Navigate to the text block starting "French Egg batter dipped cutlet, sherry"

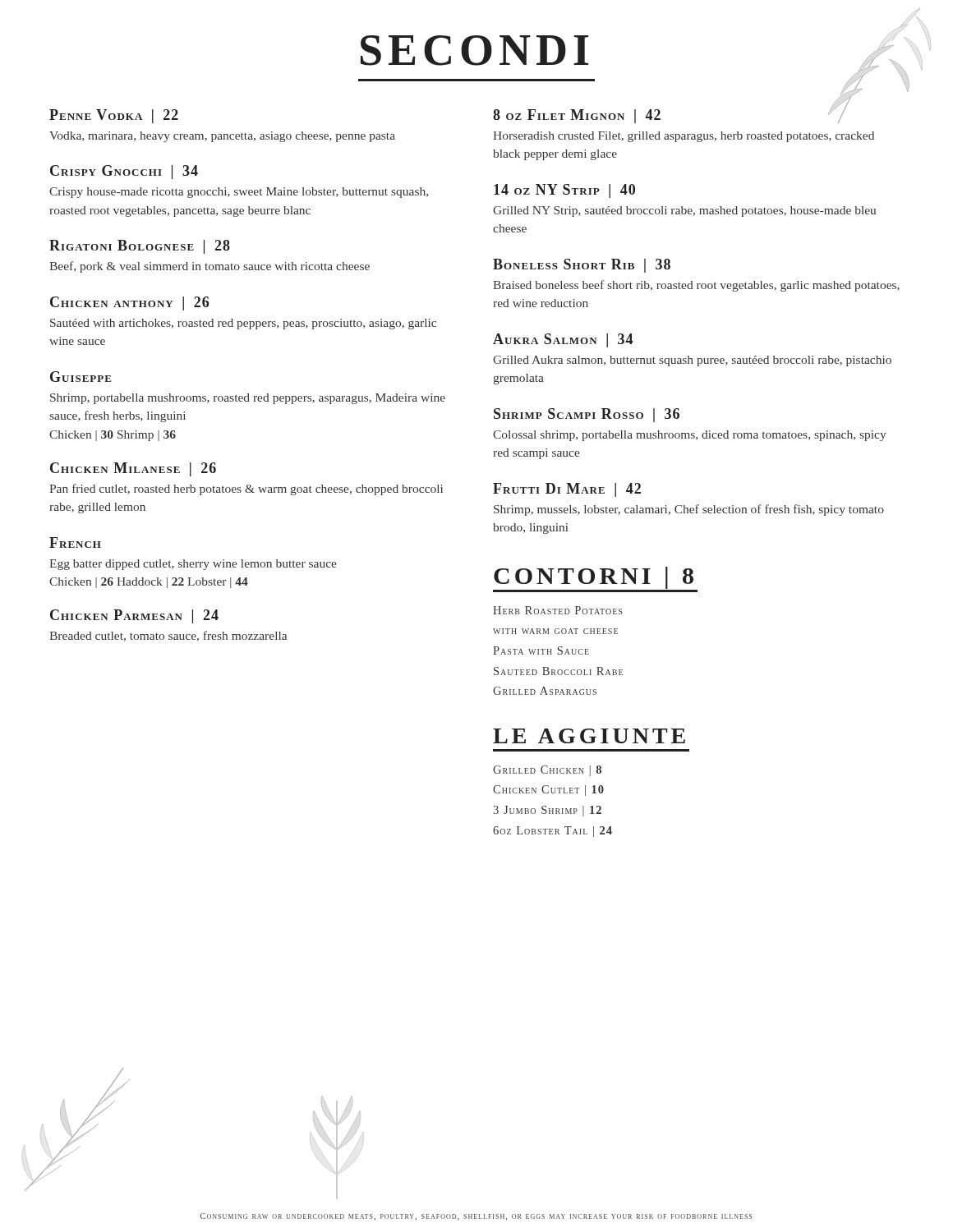click(255, 562)
